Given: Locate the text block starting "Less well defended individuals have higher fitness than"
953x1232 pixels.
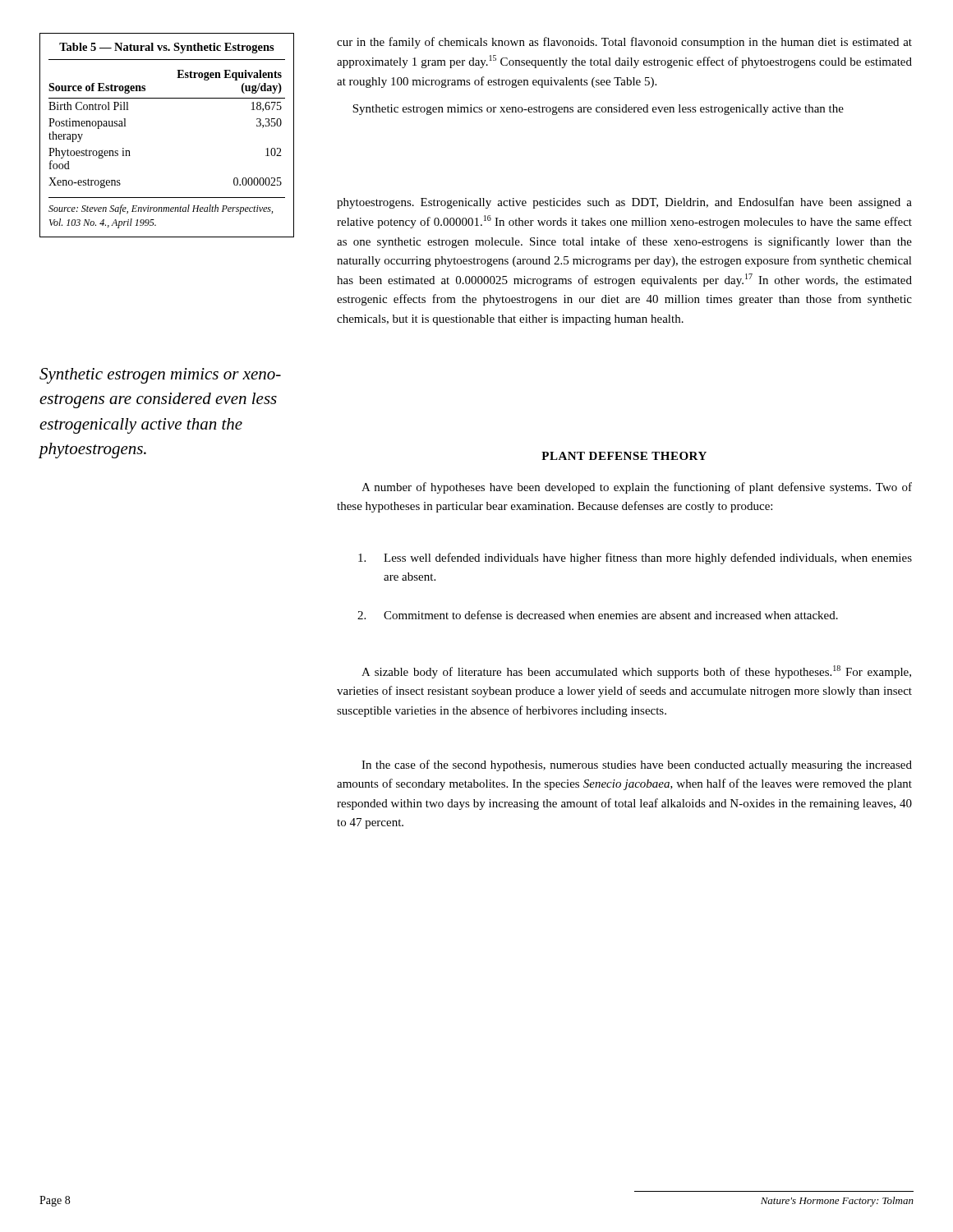Looking at the screenshot, I should click(x=635, y=568).
